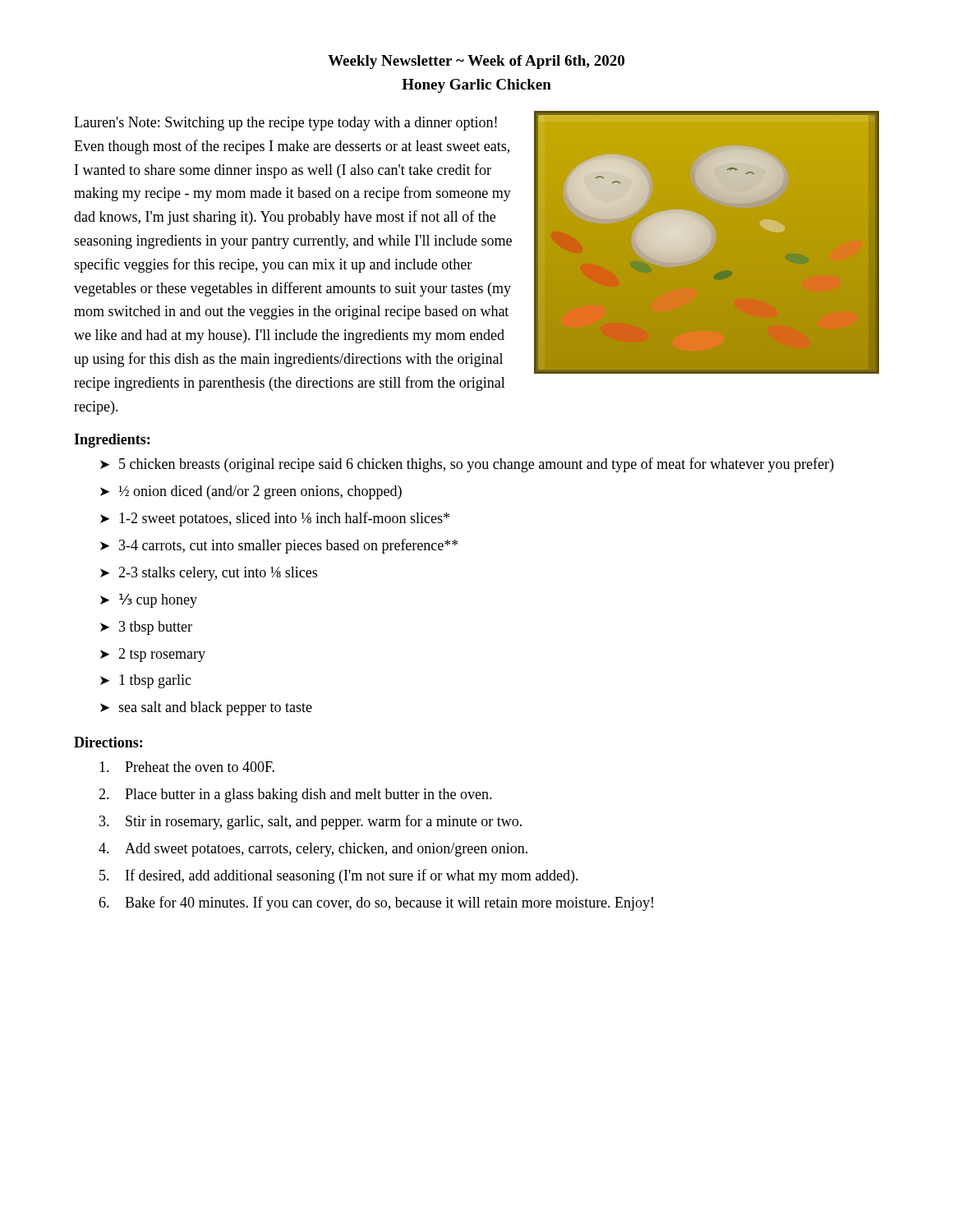The width and height of the screenshot is (953, 1232).
Task: Click on the list item that reads "➤ sea salt and black pepper to taste"
Action: coord(206,708)
